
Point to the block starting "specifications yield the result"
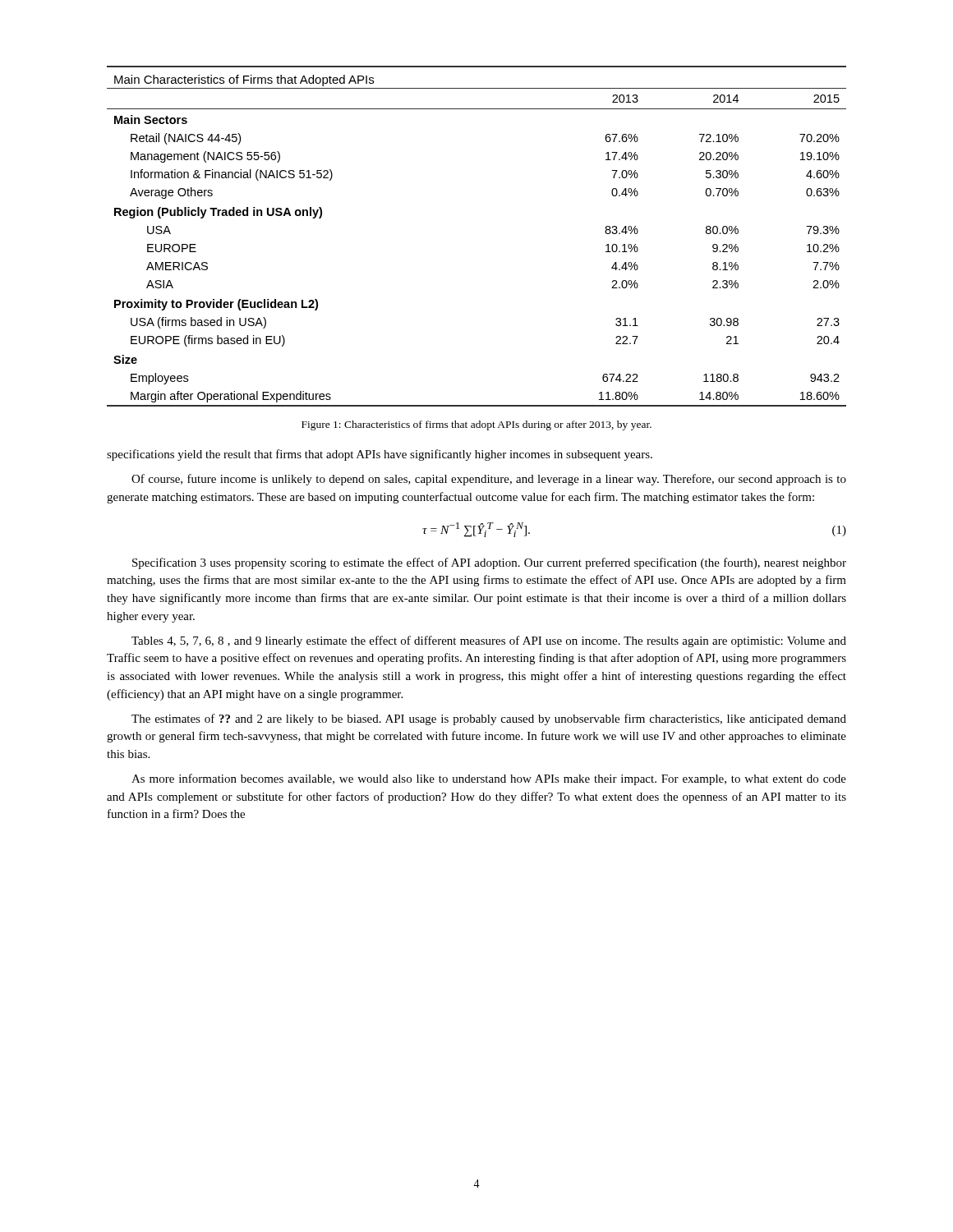[x=380, y=454]
